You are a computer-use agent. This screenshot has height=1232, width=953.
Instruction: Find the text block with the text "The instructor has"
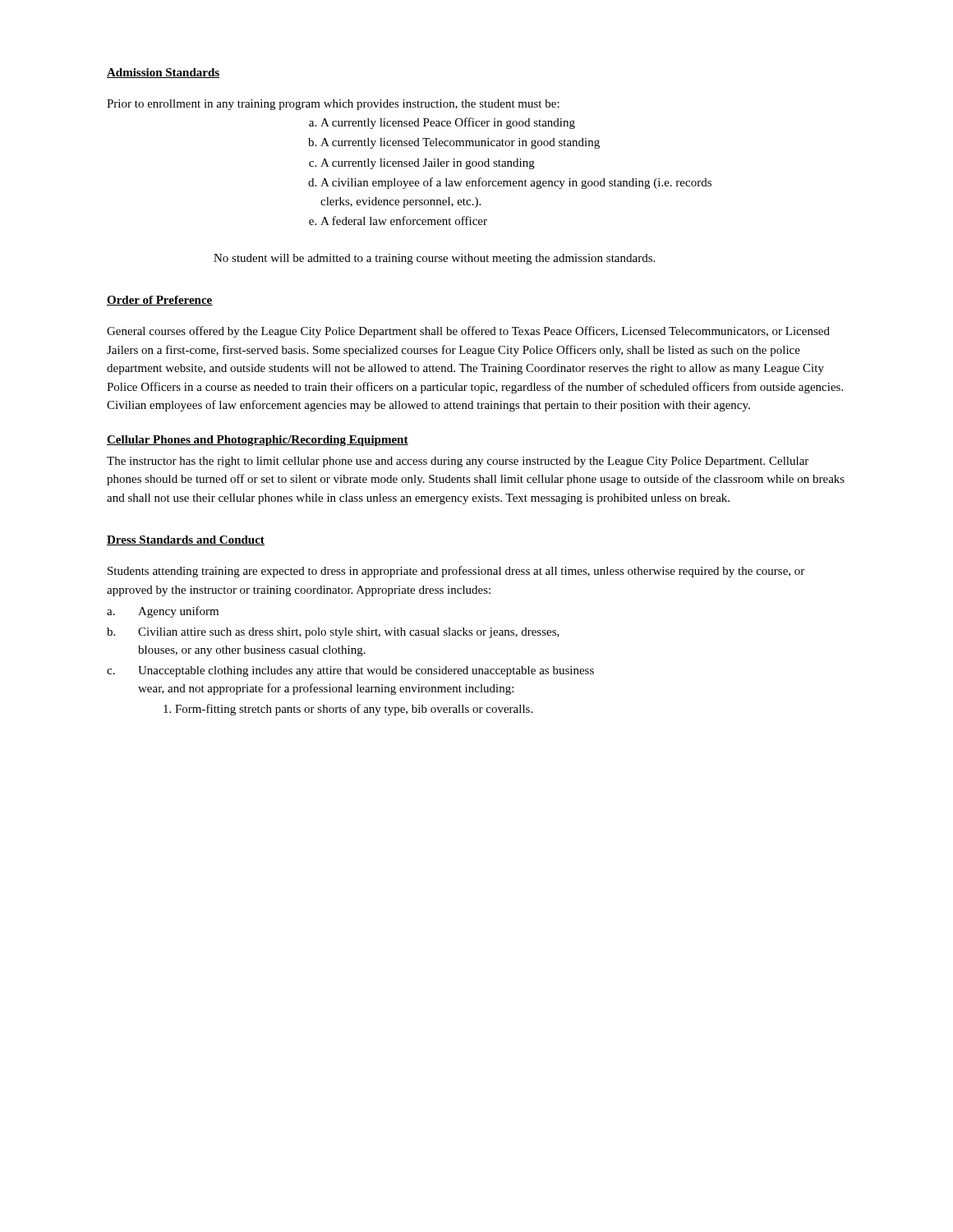(x=476, y=479)
